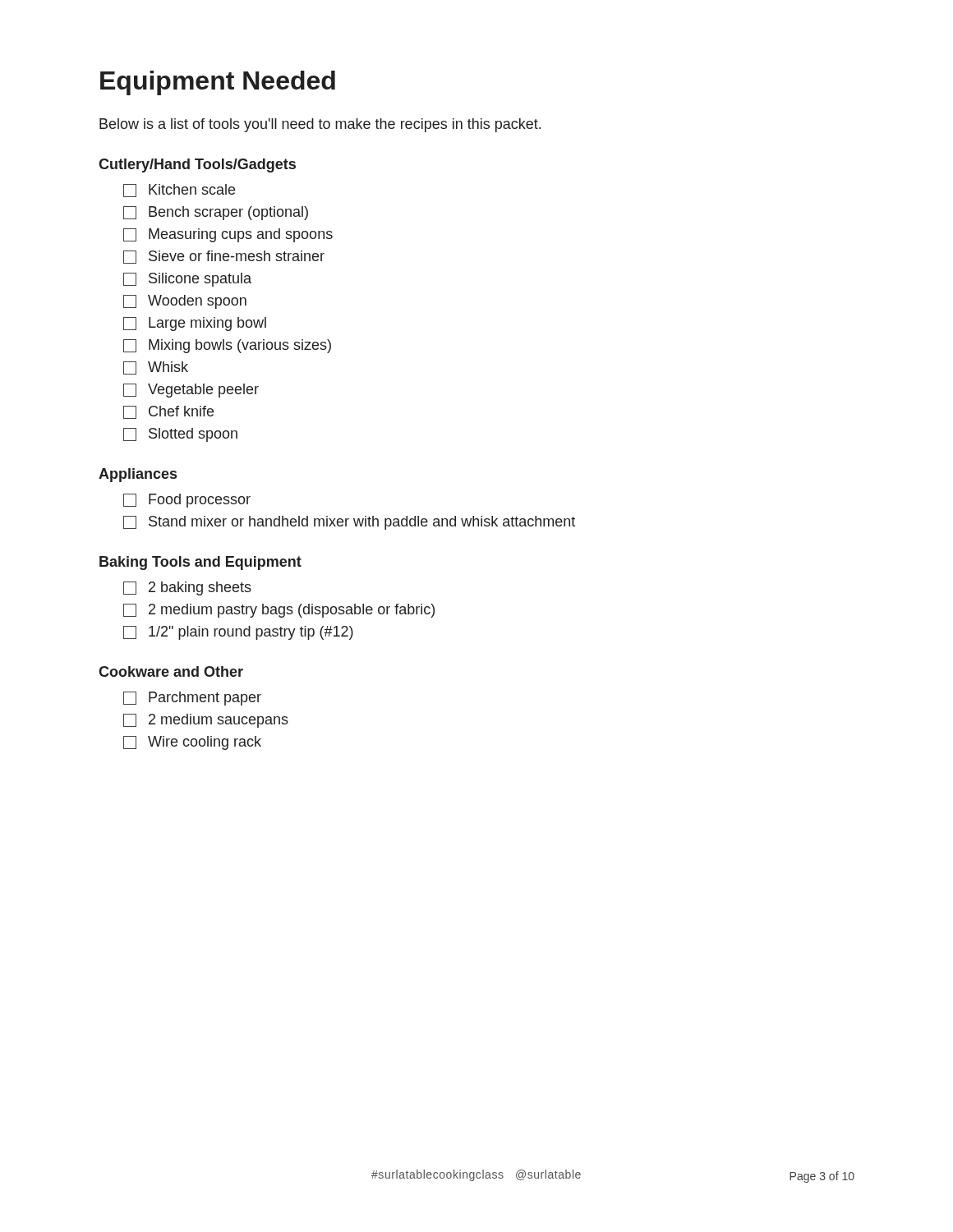The width and height of the screenshot is (953, 1232).
Task: Find the region starting "Equipment Needed"
Action: 218,80
